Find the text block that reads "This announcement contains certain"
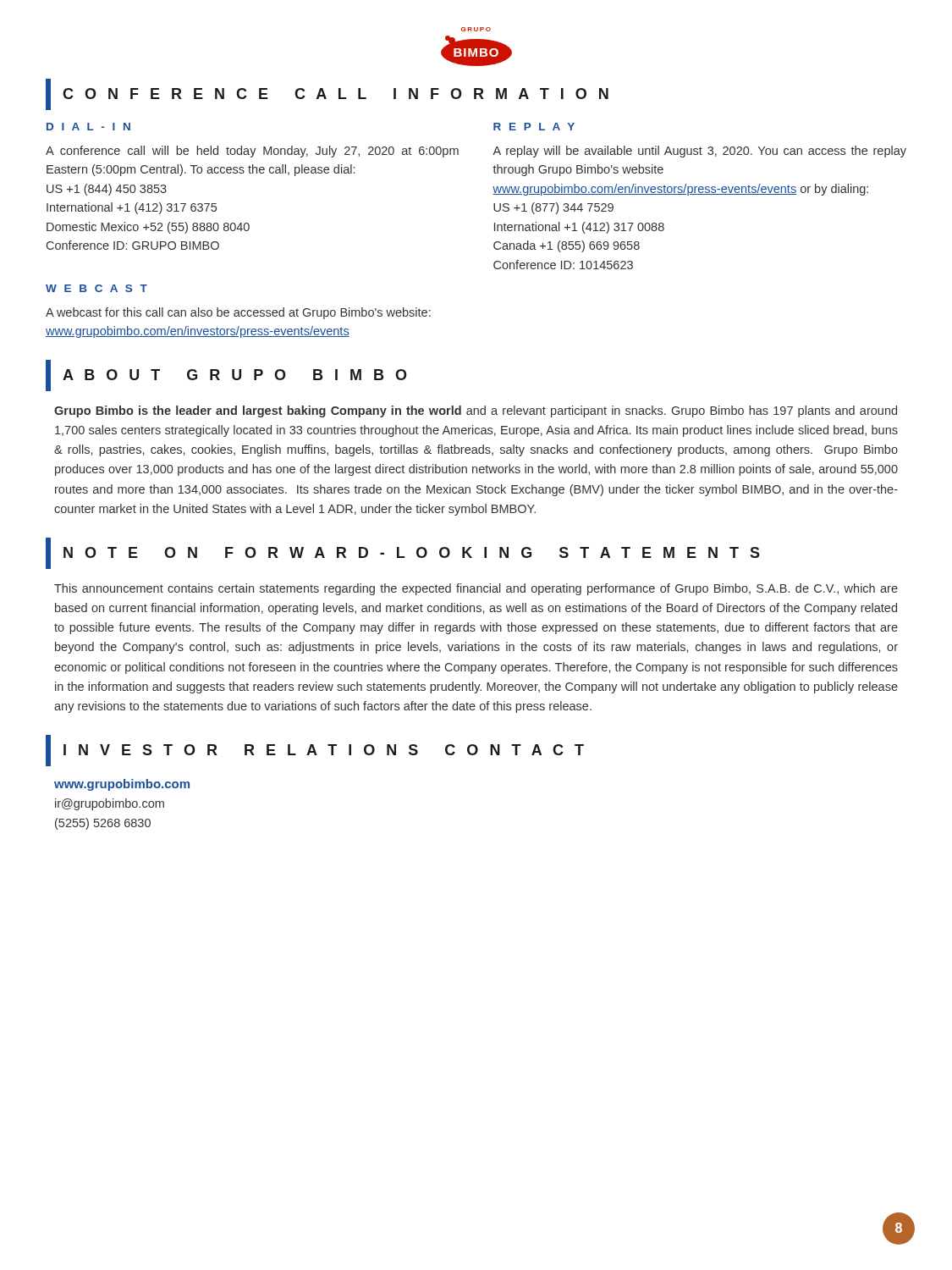 pos(476,647)
